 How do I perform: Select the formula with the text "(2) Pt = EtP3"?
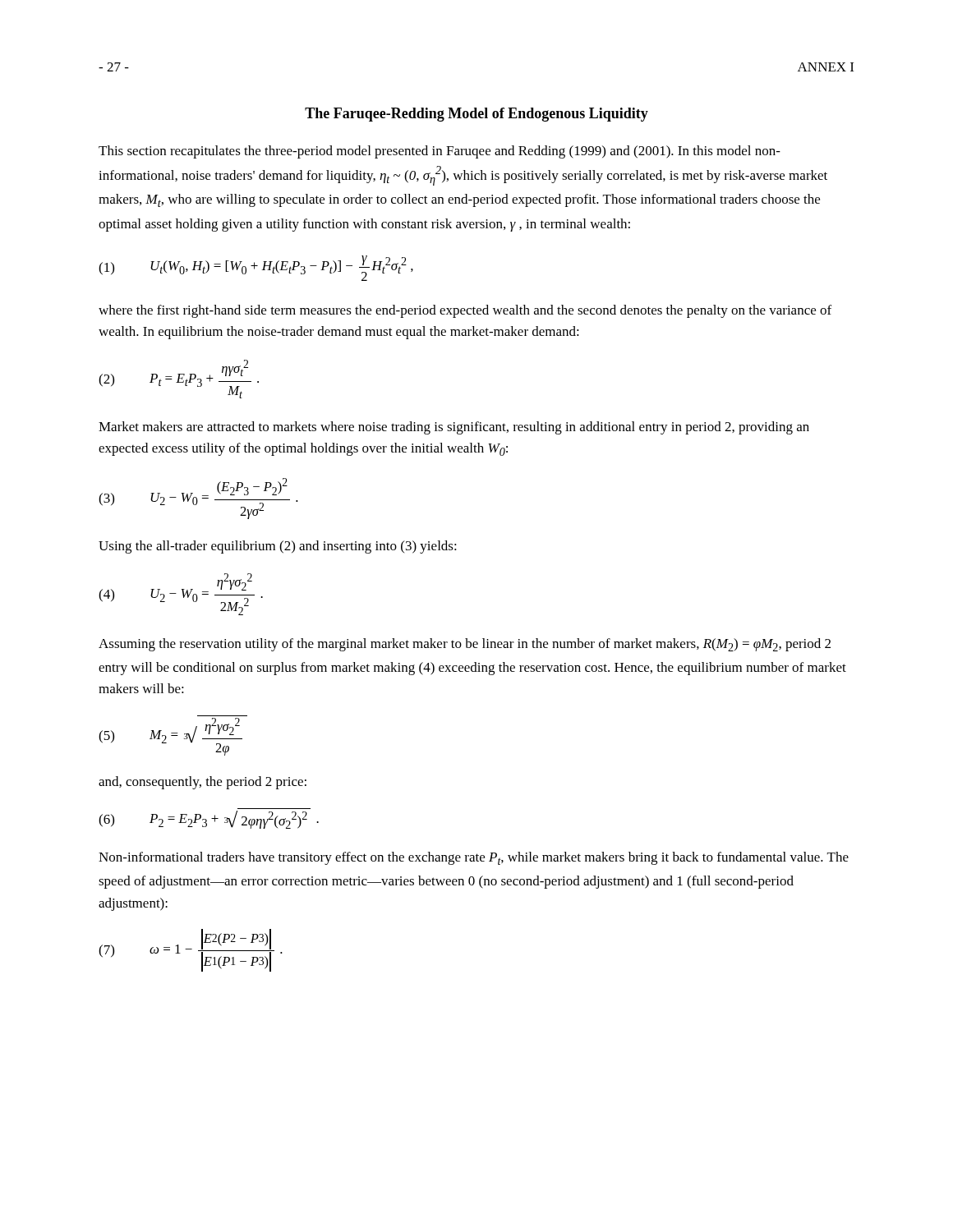[179, 380]
